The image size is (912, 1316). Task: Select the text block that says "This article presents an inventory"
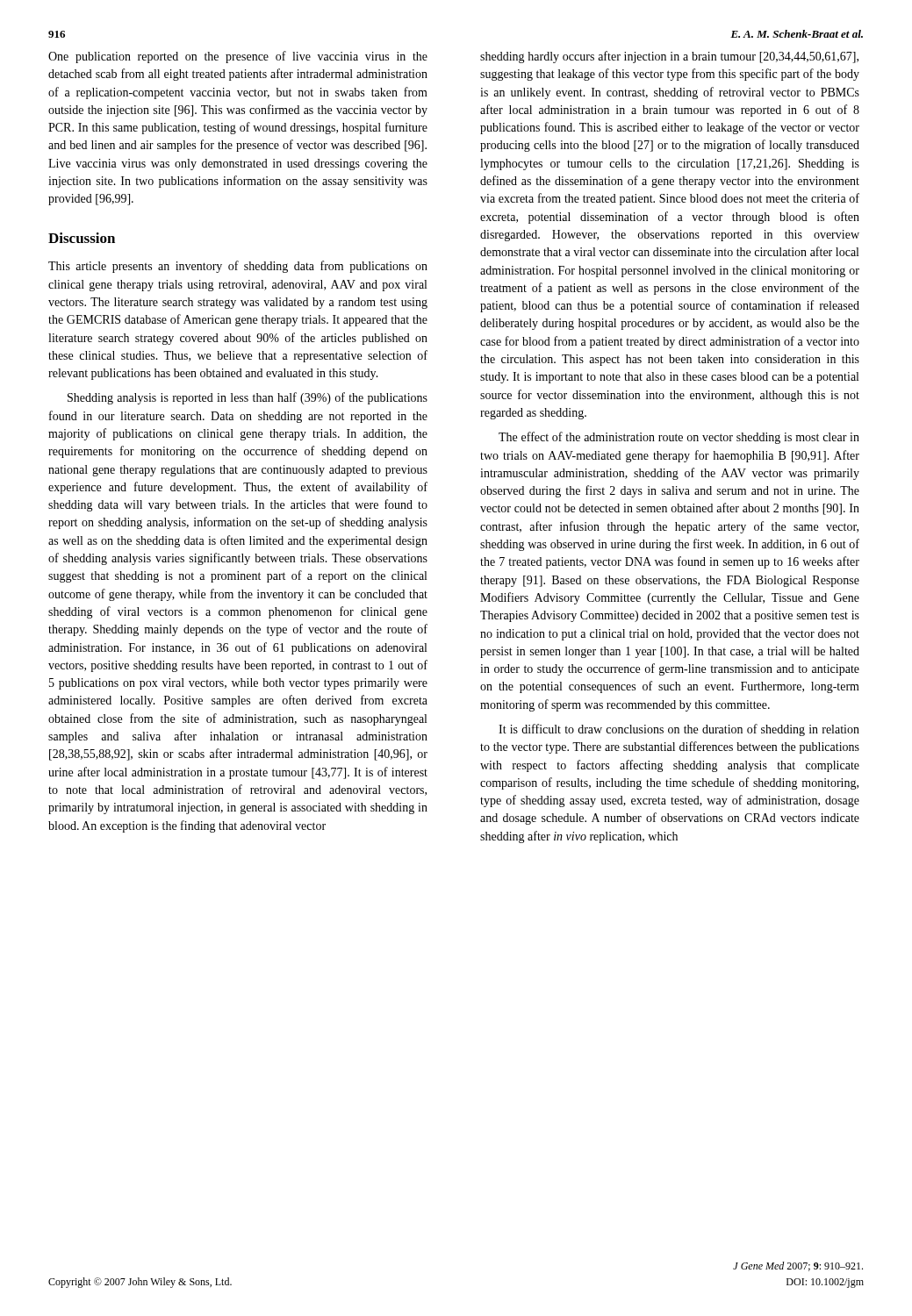238,547
